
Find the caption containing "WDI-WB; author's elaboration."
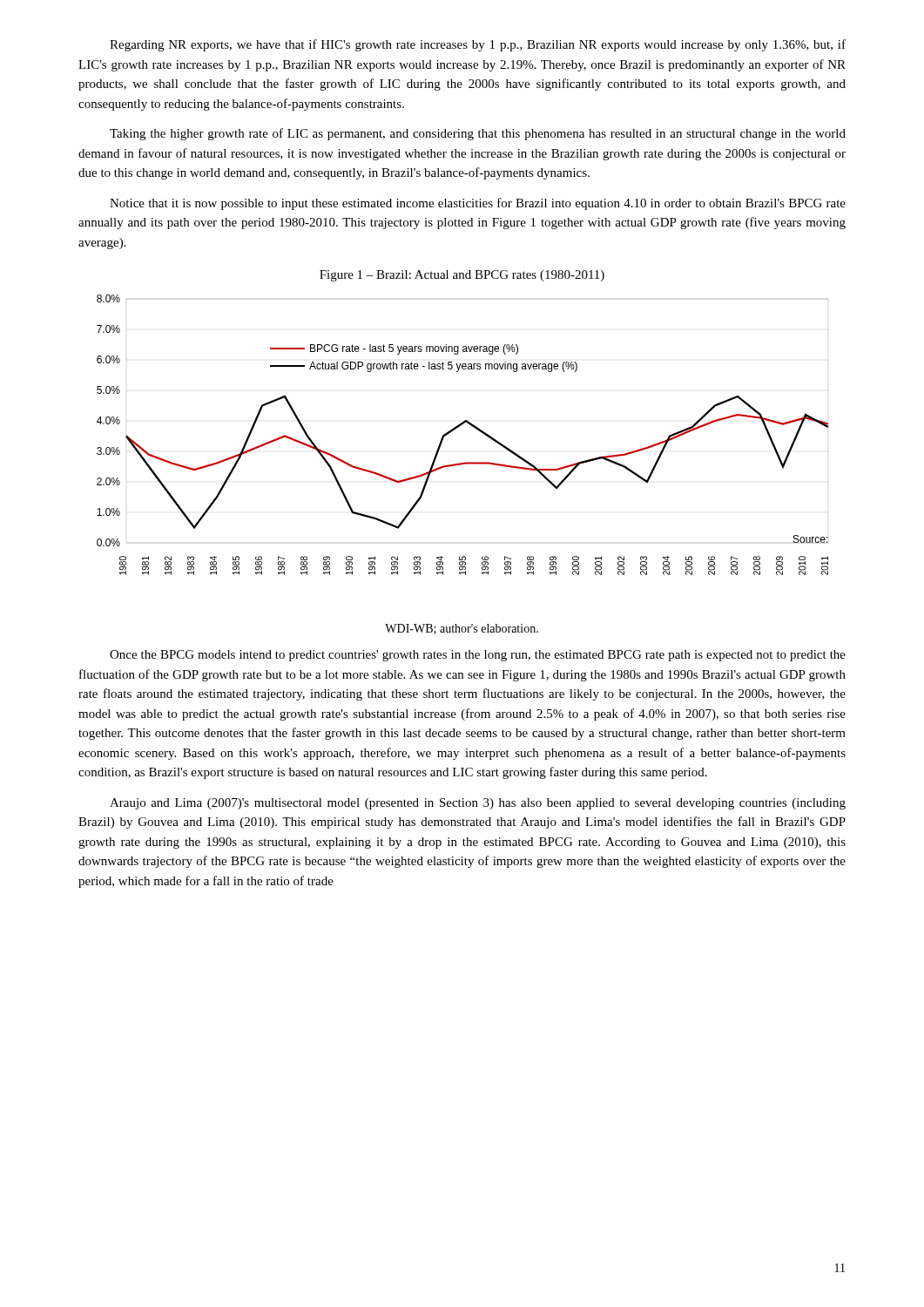pyautogui.click(x=462, y=629)
